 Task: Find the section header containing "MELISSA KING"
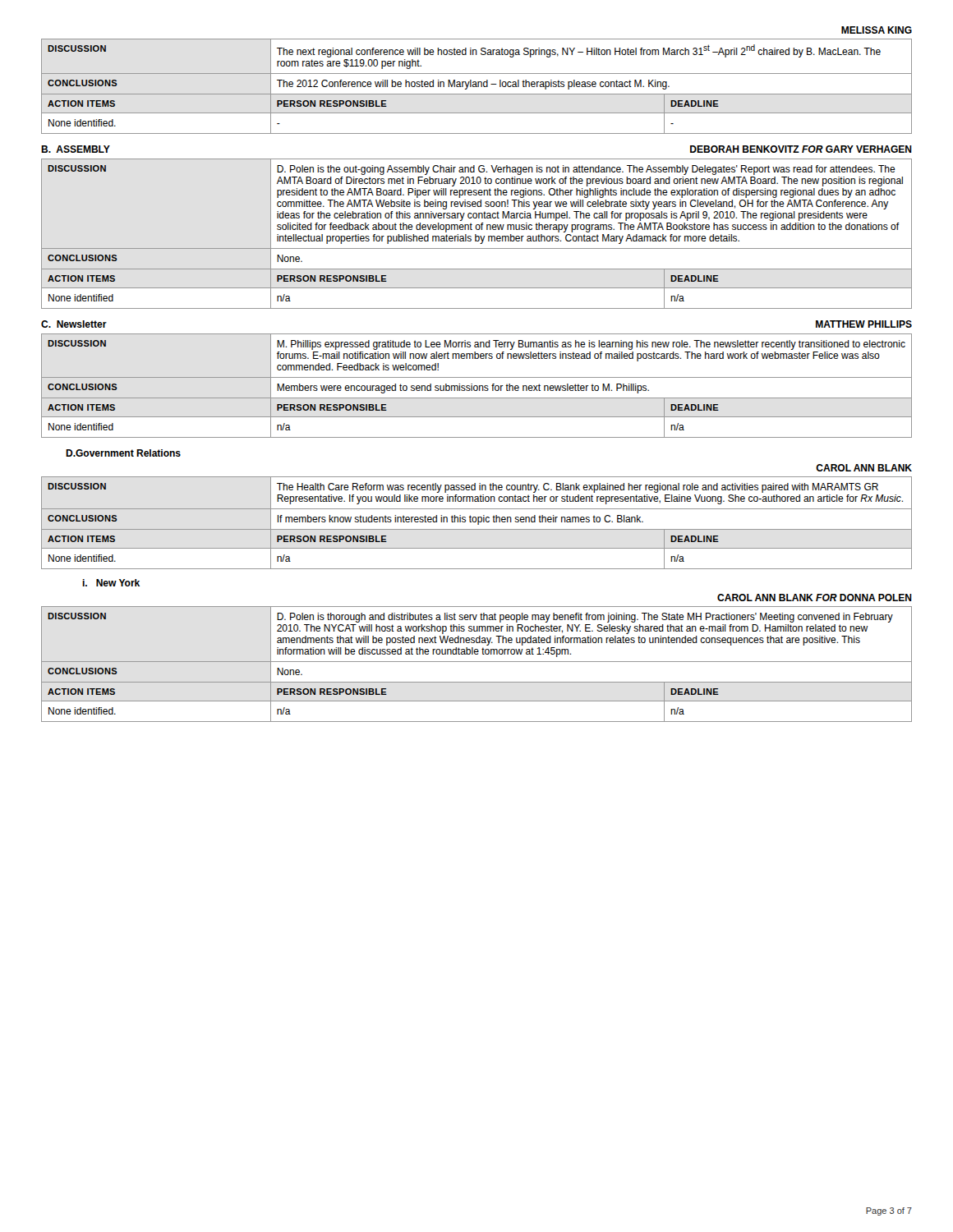[877, 30]
